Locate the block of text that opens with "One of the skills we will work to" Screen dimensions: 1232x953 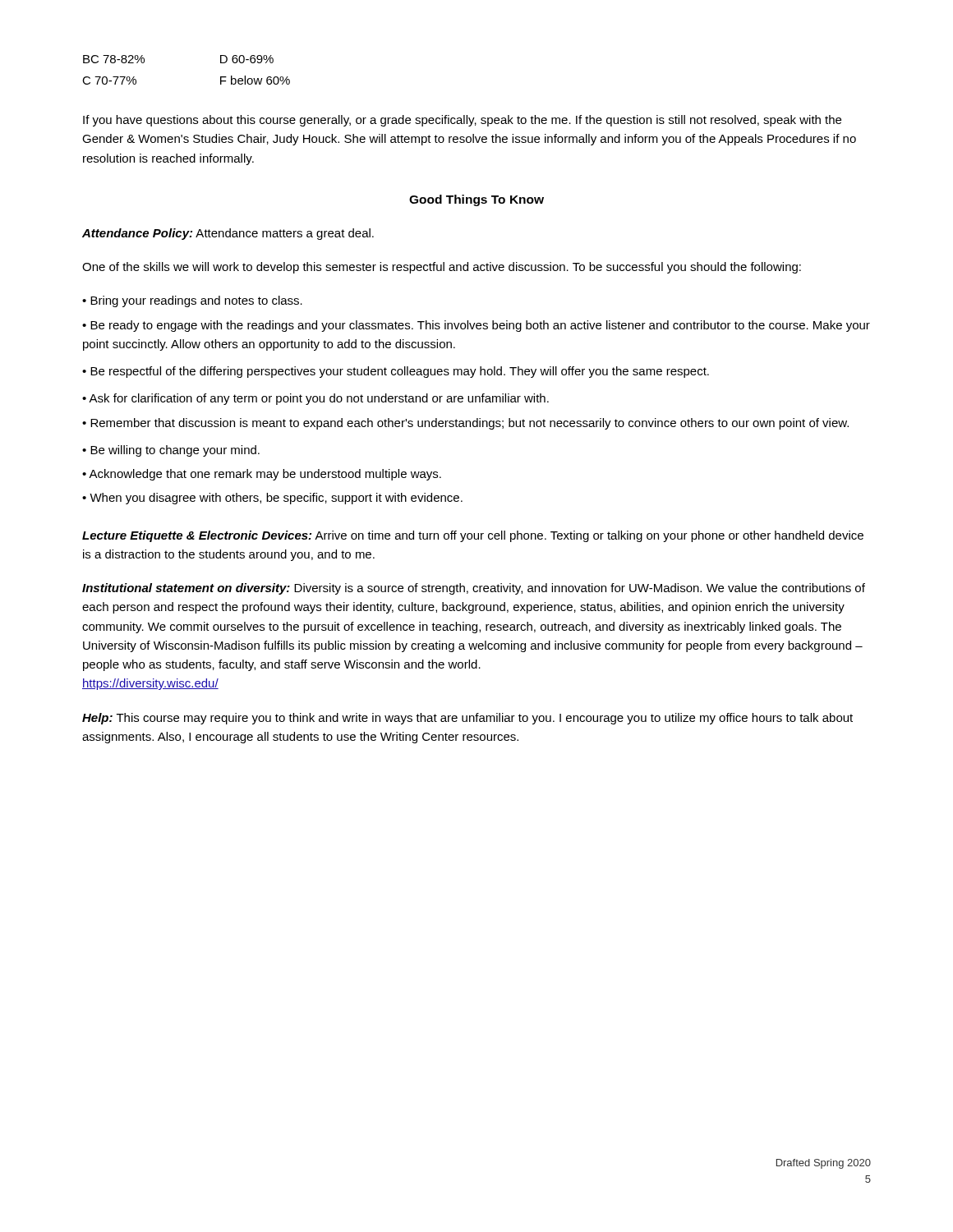(x=442, y=267)
